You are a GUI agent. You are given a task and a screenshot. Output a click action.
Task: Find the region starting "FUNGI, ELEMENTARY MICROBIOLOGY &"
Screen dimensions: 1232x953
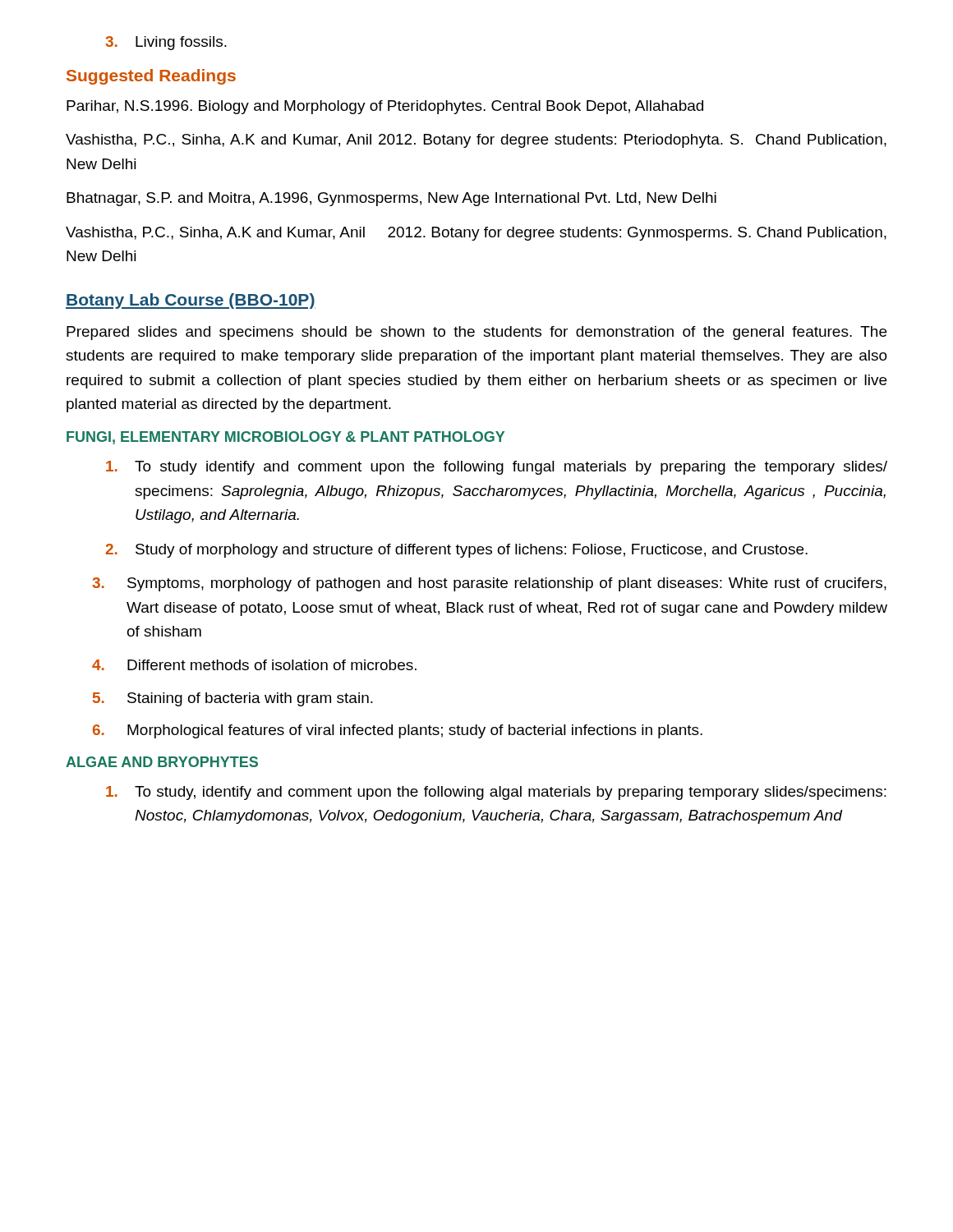[x=285, y=437]
